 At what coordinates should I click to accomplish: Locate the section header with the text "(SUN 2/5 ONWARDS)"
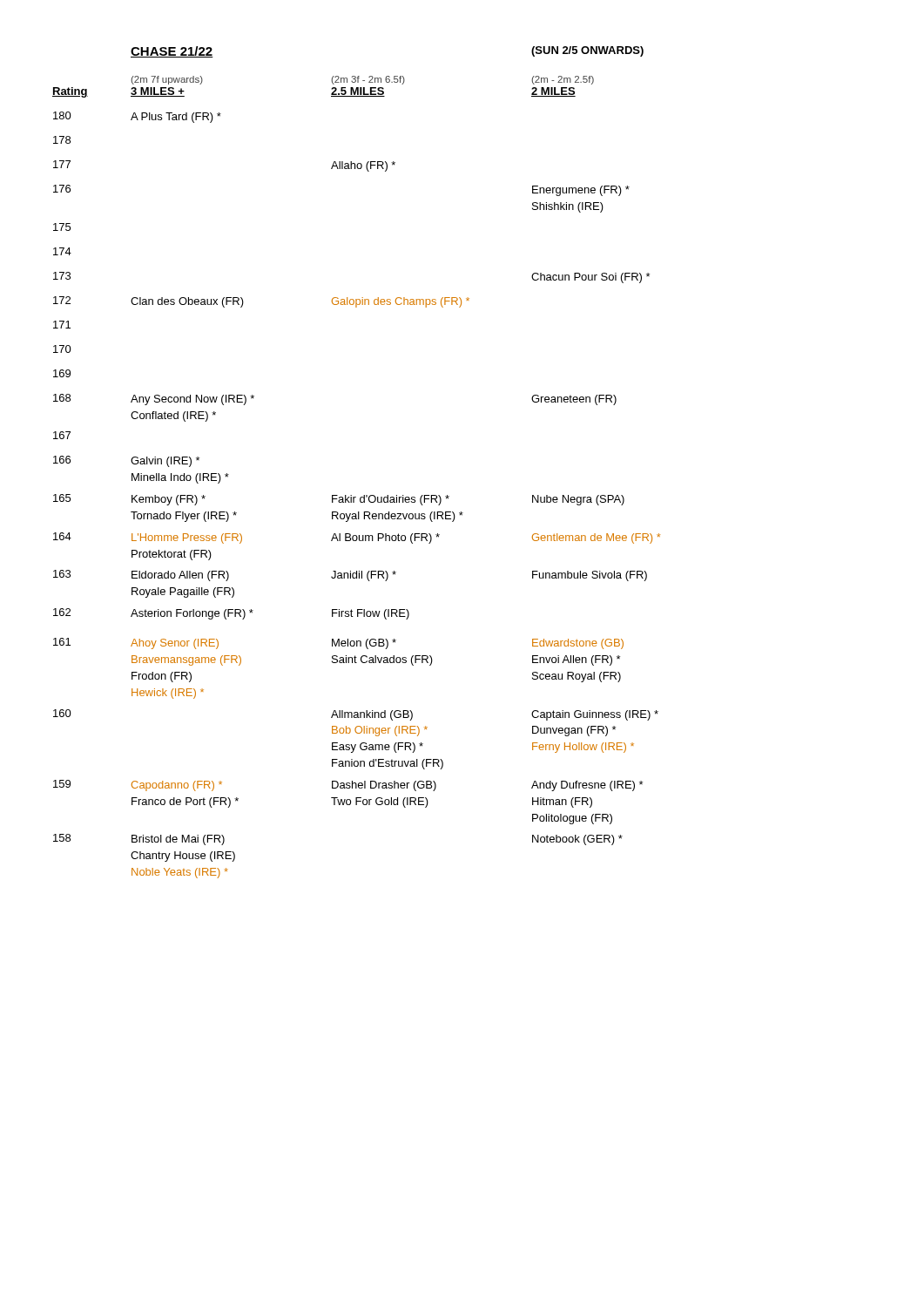(x=588, y=50)
